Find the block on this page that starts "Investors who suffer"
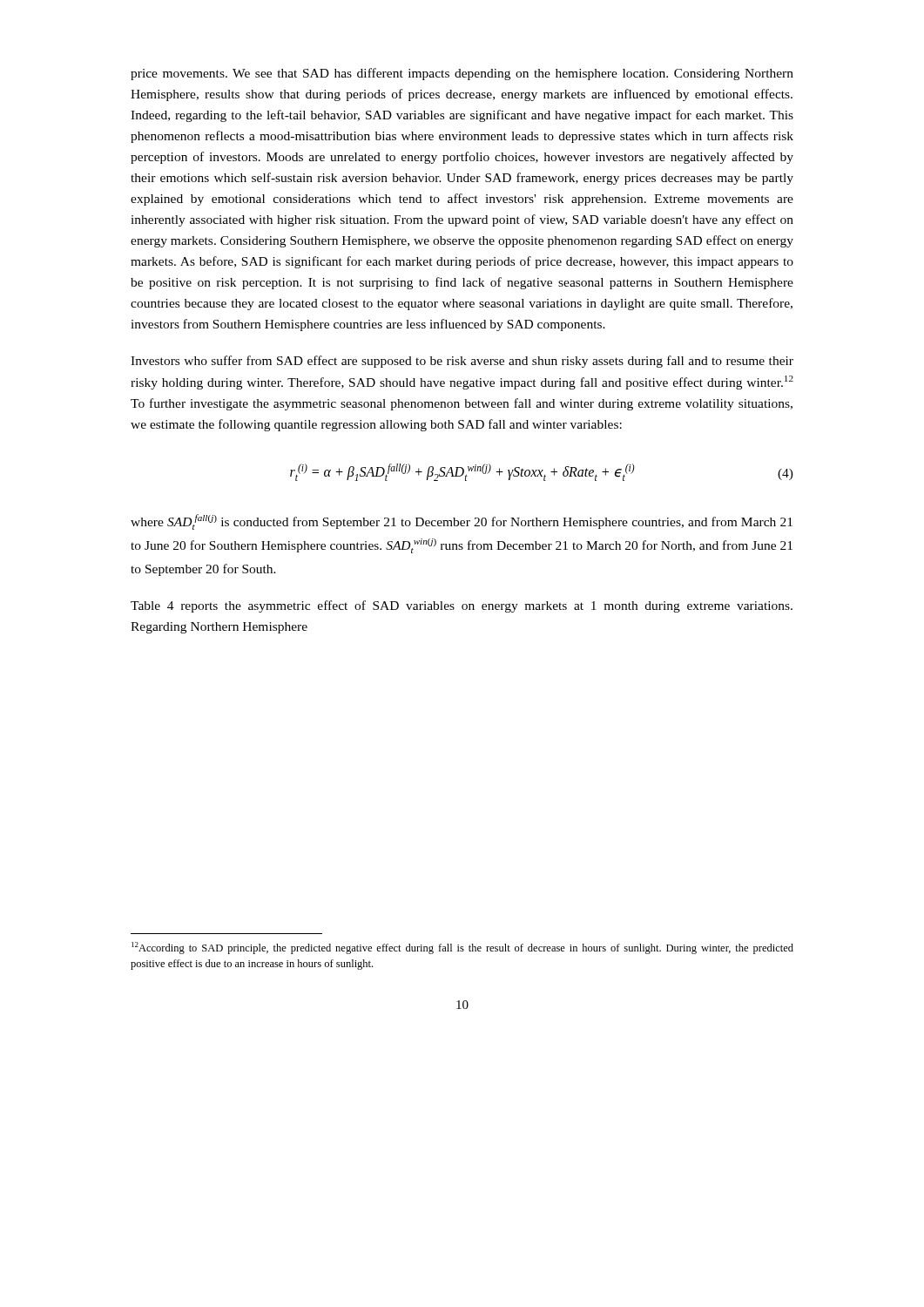Screen dimensions: 1307x924 [462, 393]
